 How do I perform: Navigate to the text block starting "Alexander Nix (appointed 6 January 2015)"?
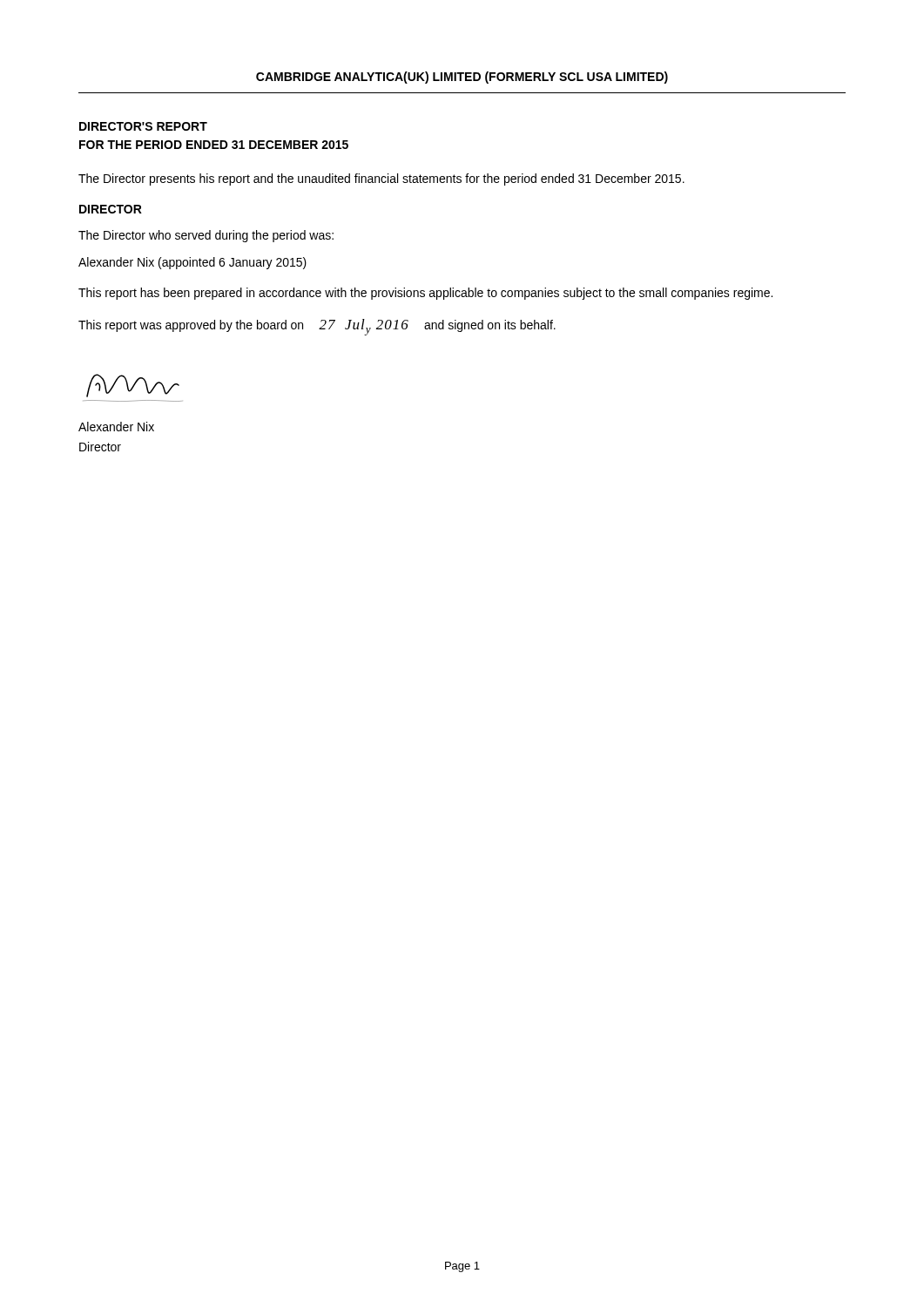(193, 262)
